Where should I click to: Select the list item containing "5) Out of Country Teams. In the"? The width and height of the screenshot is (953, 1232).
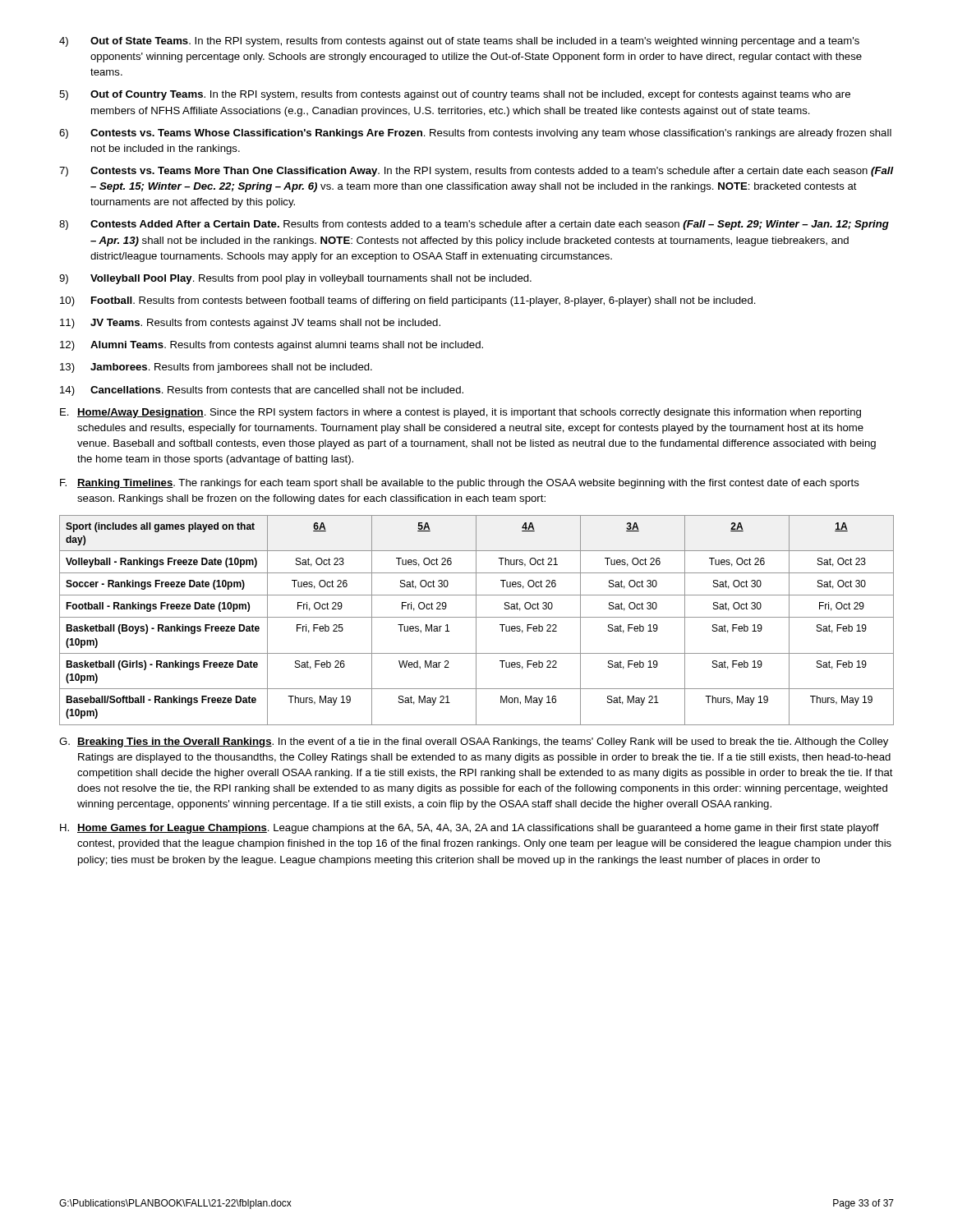point(476,102)
